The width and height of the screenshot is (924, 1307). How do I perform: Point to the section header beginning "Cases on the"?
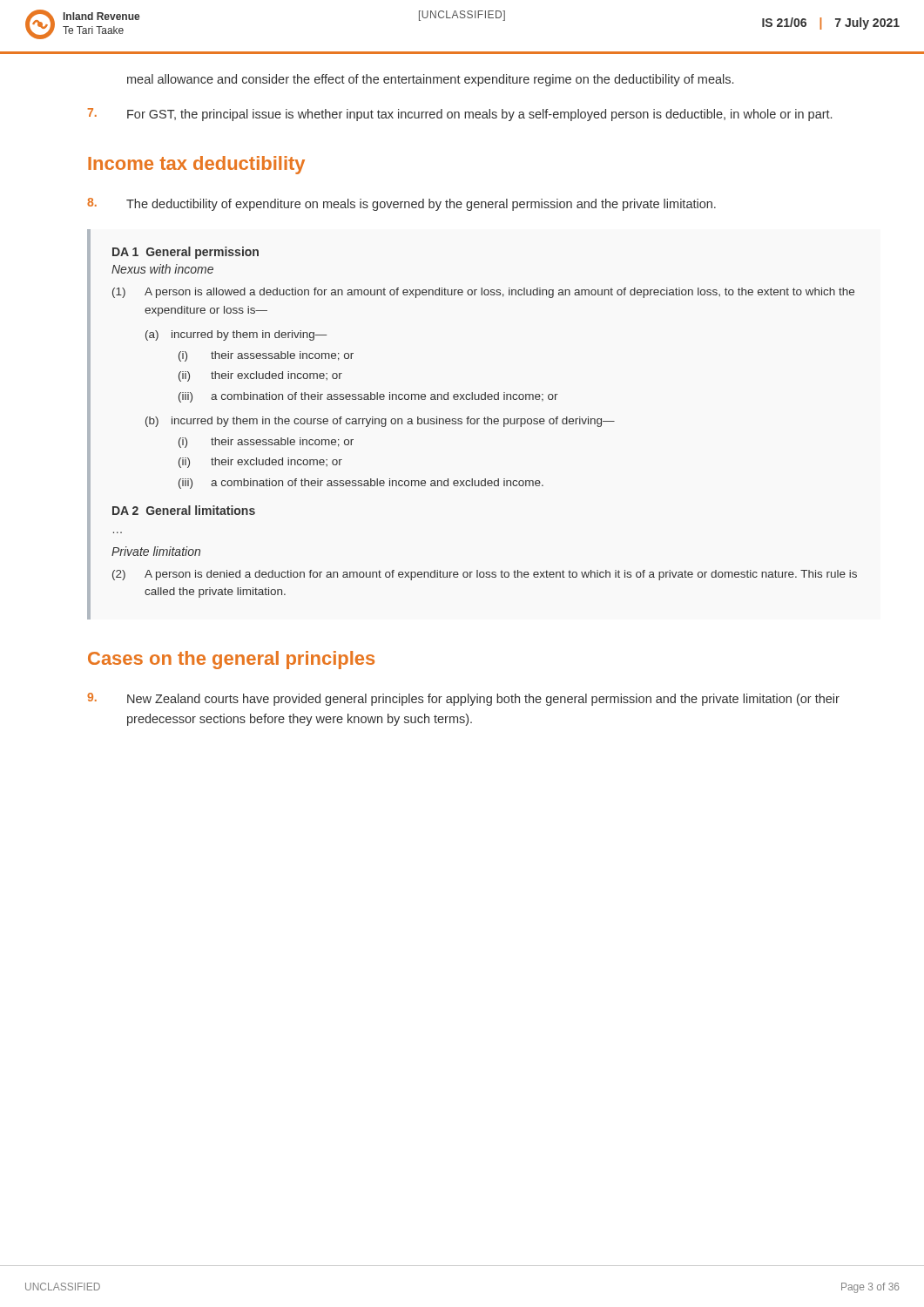click(x=231, y=659)
